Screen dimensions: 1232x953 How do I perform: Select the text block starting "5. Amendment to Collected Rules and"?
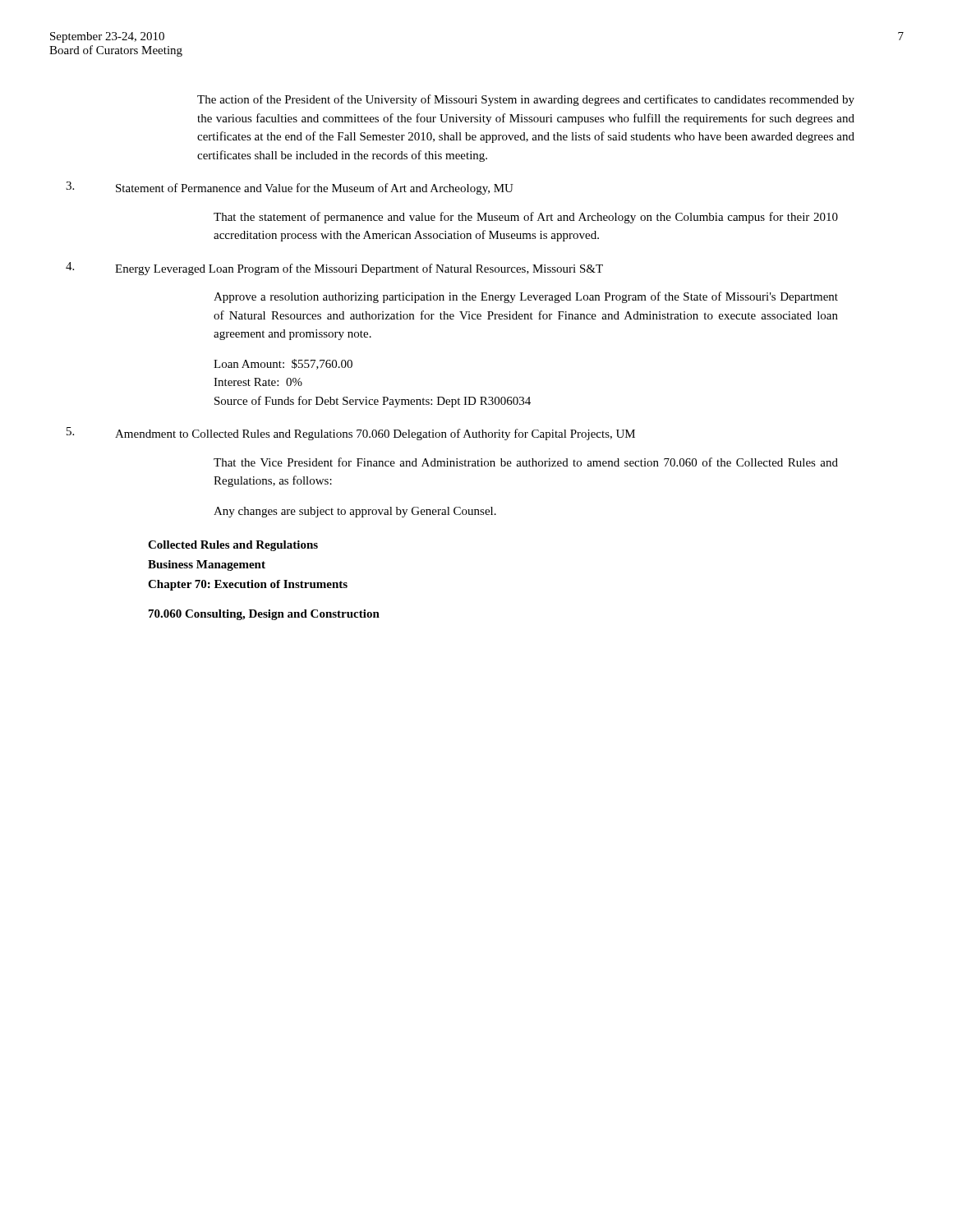476,434
